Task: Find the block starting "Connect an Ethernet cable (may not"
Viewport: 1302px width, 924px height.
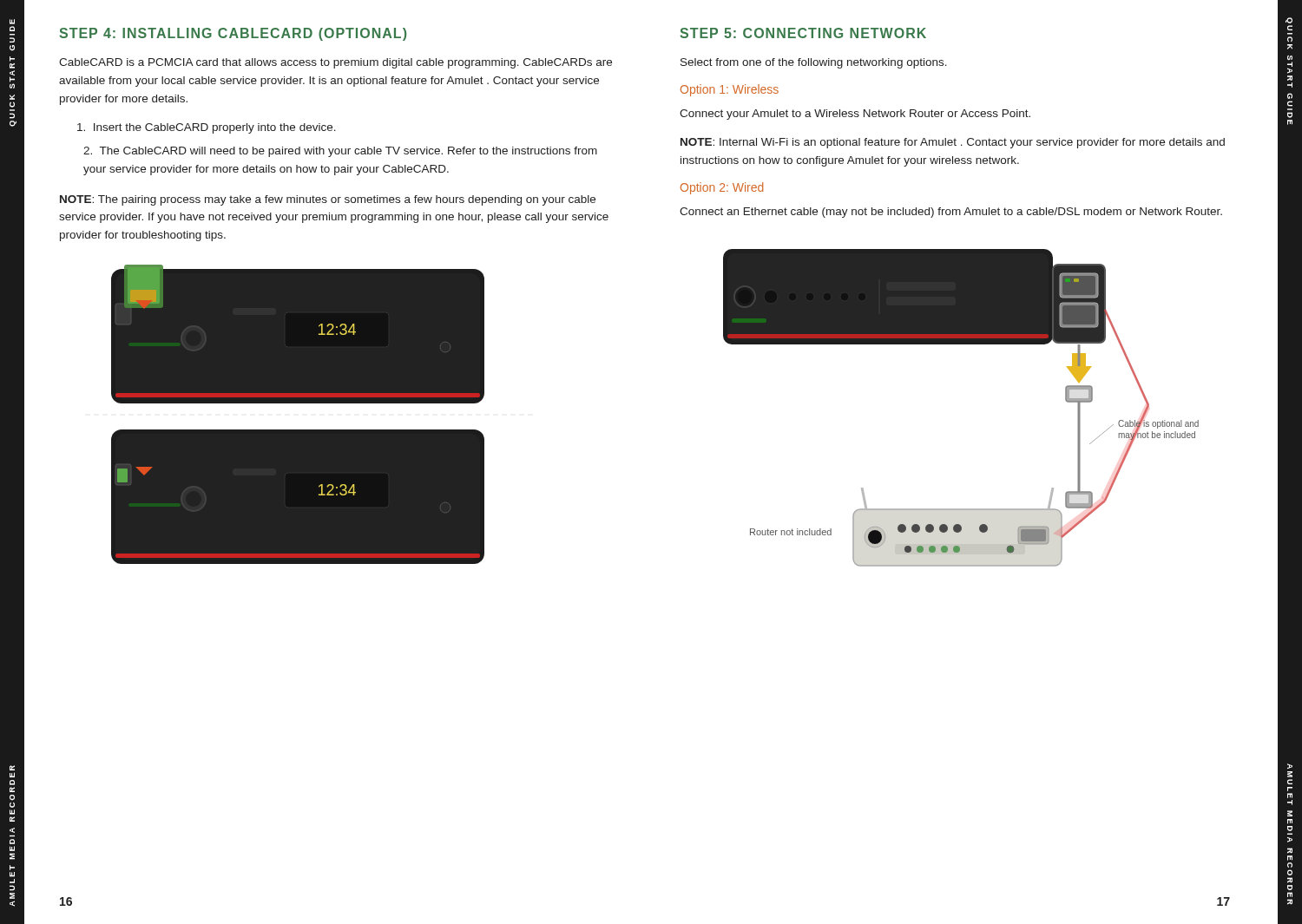Action: 951,211
